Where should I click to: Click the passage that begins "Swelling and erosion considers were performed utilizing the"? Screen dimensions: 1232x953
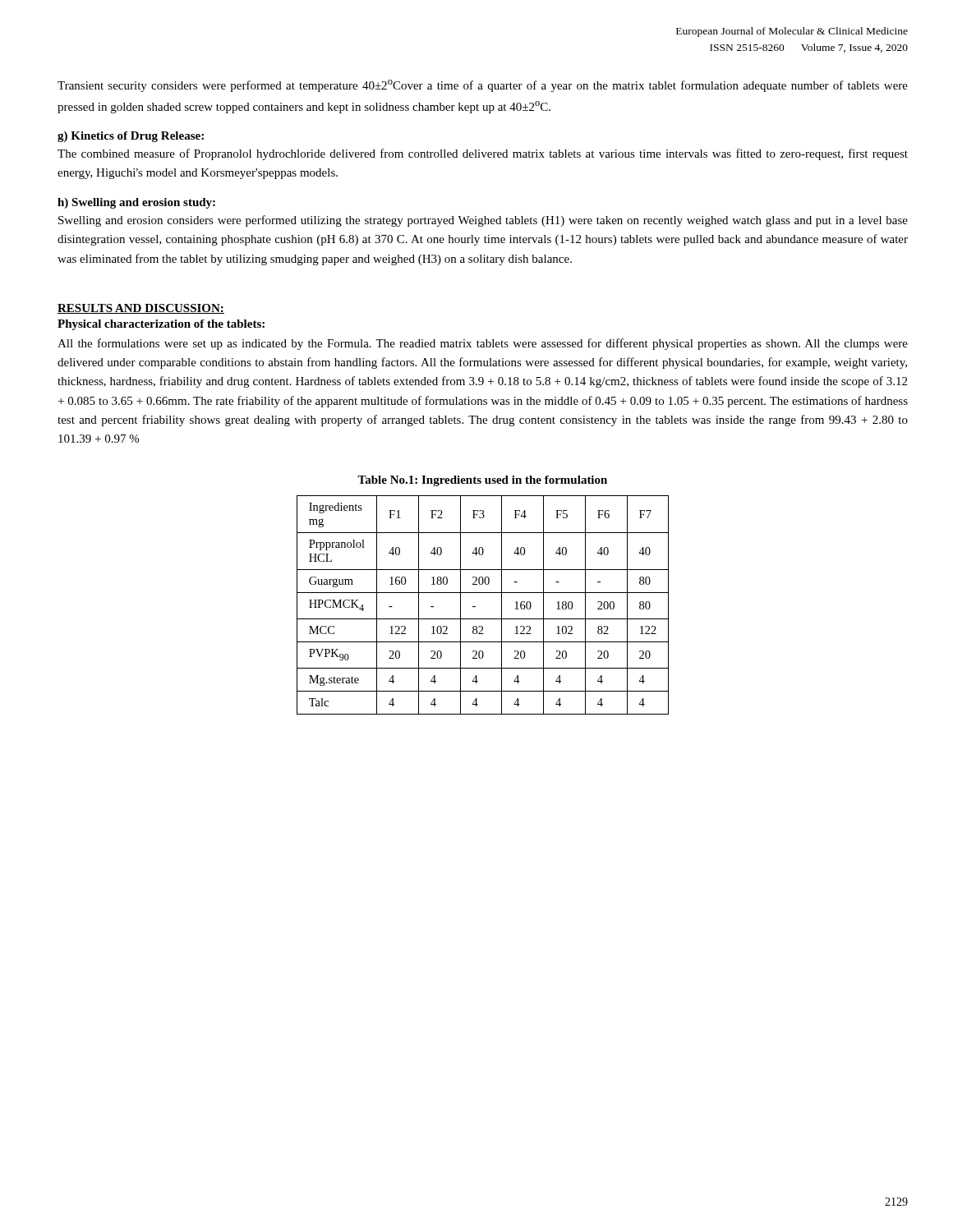click(x=483, y=239)
